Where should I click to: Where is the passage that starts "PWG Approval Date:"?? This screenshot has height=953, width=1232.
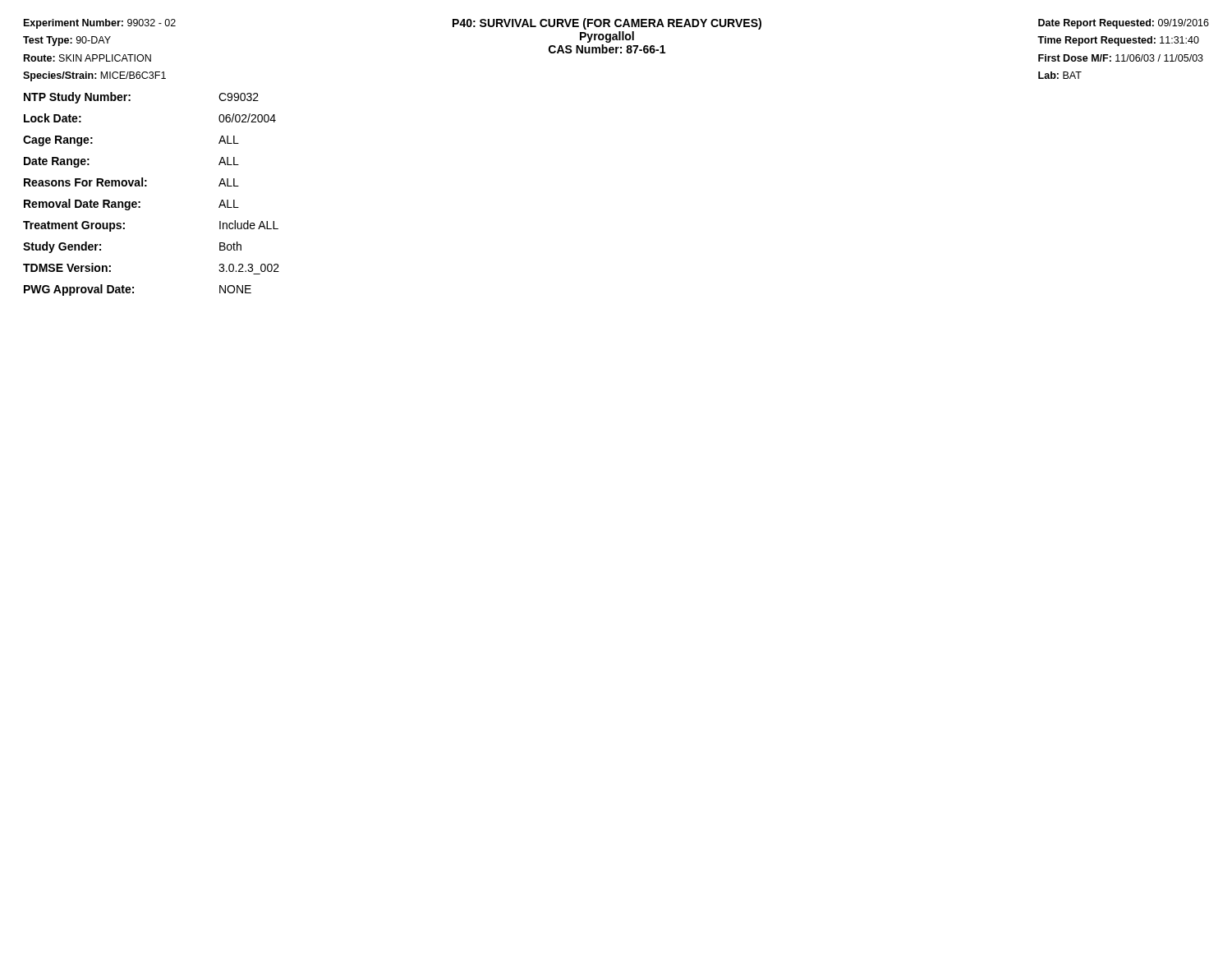click(137, 289)
